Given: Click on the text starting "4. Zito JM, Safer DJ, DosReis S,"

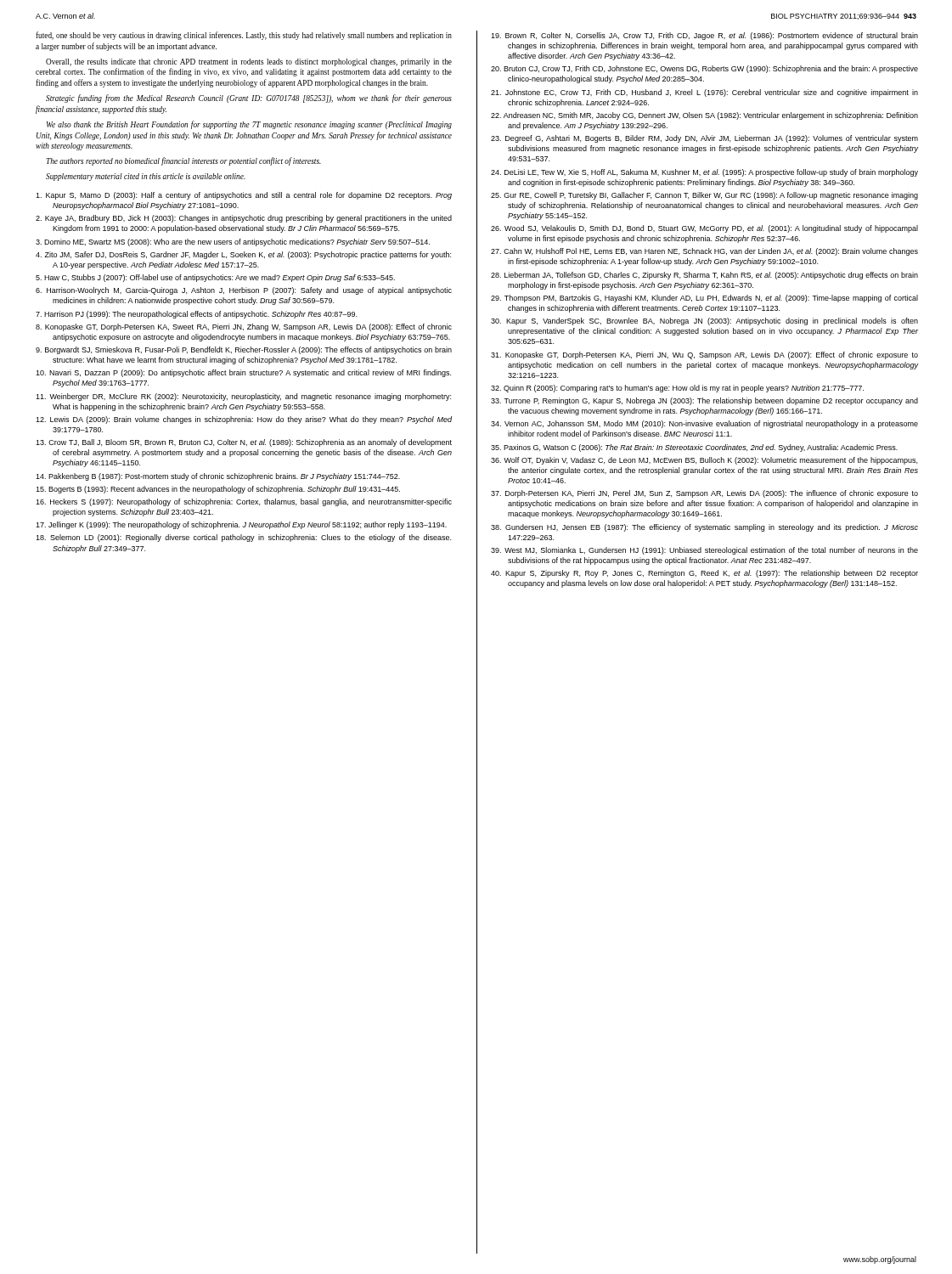Looking at the screenshot, I should pyautogui.click(x=244, y=260).
